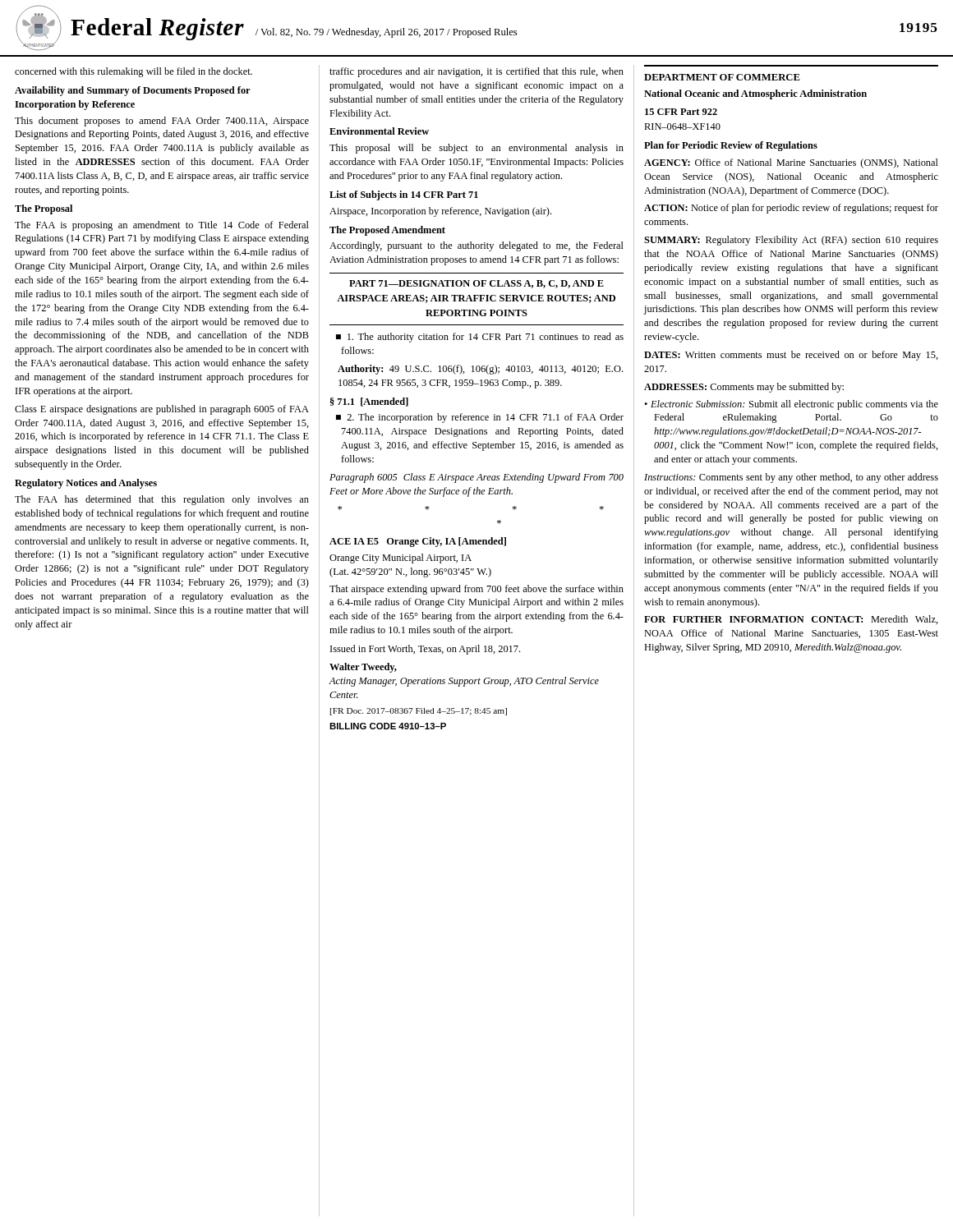Locate the text block that says "traffic procedures and air navigation, it is"
This screenshot has height=1232, width=953.
(x=476, y=92)
